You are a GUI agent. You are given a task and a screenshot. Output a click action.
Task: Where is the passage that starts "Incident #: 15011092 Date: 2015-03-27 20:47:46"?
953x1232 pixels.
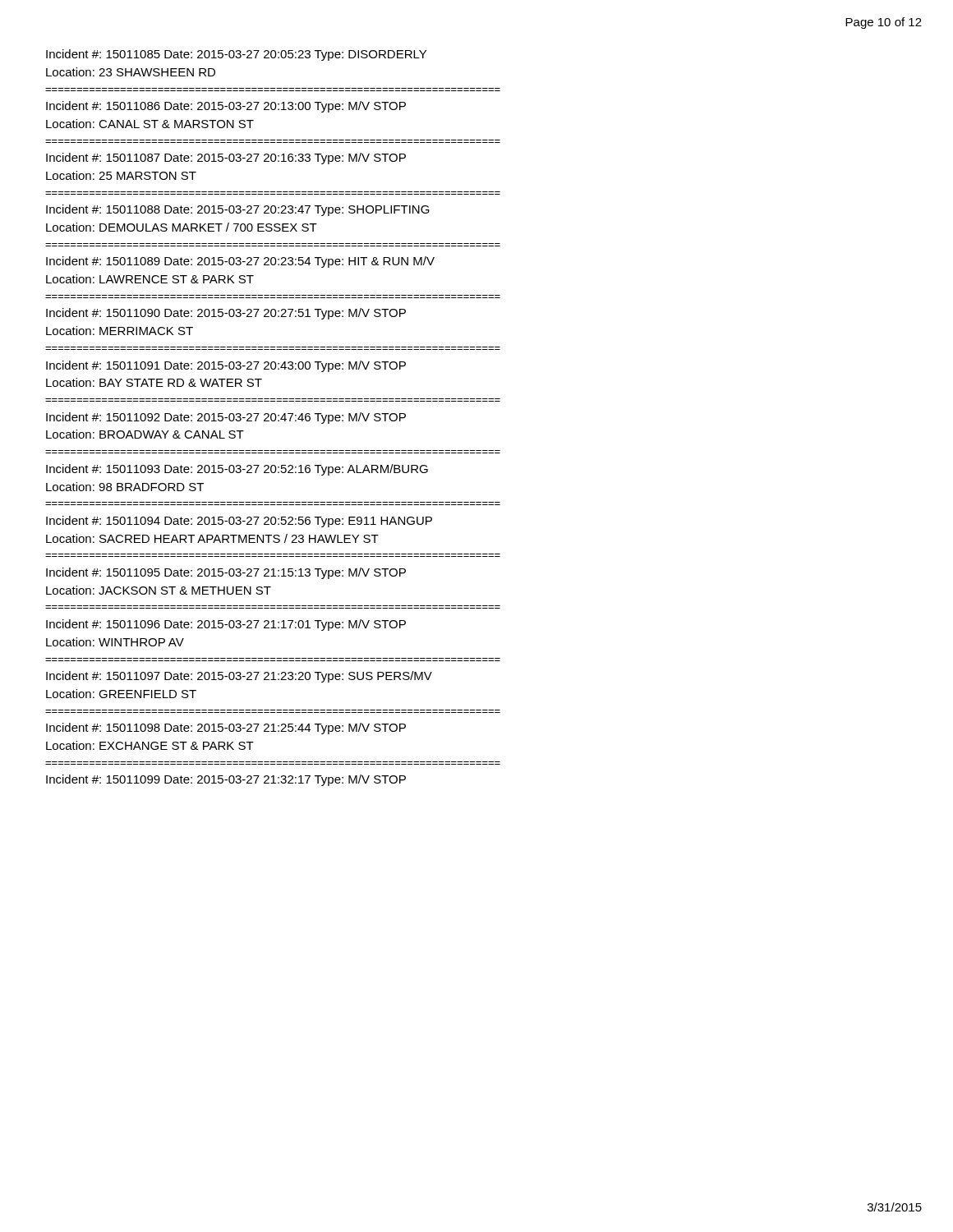[226, 418]
